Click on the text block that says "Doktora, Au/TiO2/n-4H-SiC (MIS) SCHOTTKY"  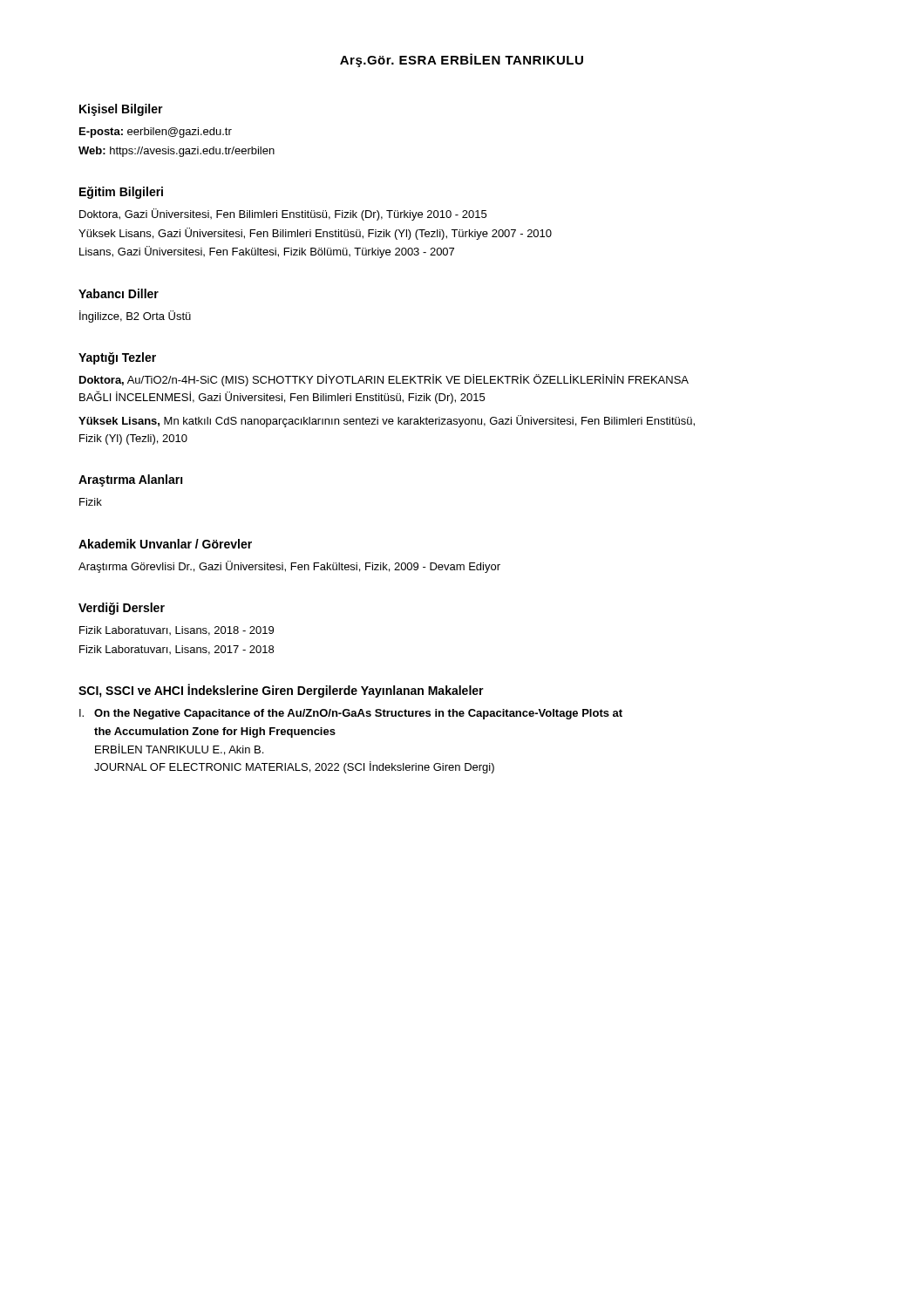tap(462, 388)
